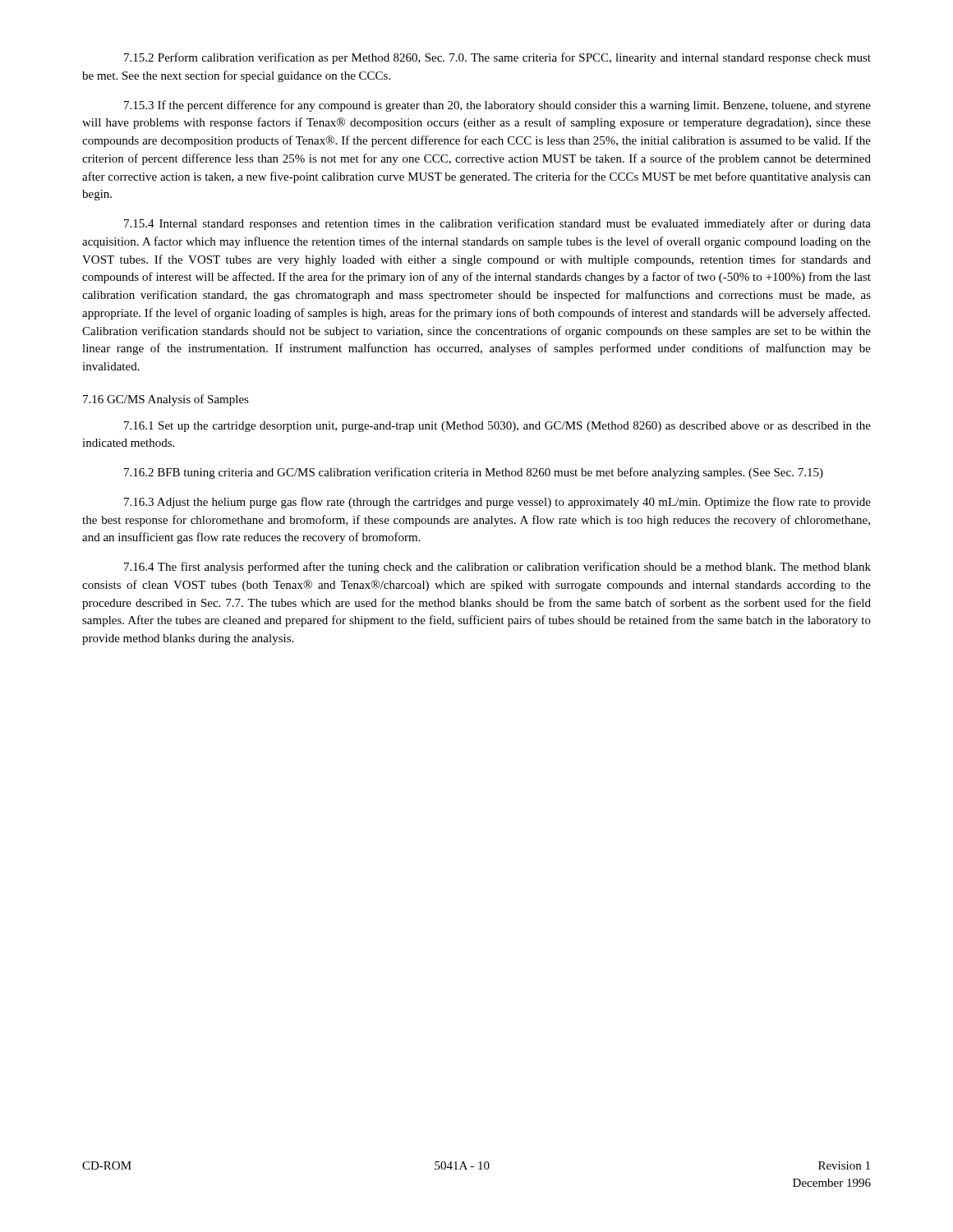Point to the block beginning "15.4 Internal standard responses and retention times in"

click(x=476, y=296)
